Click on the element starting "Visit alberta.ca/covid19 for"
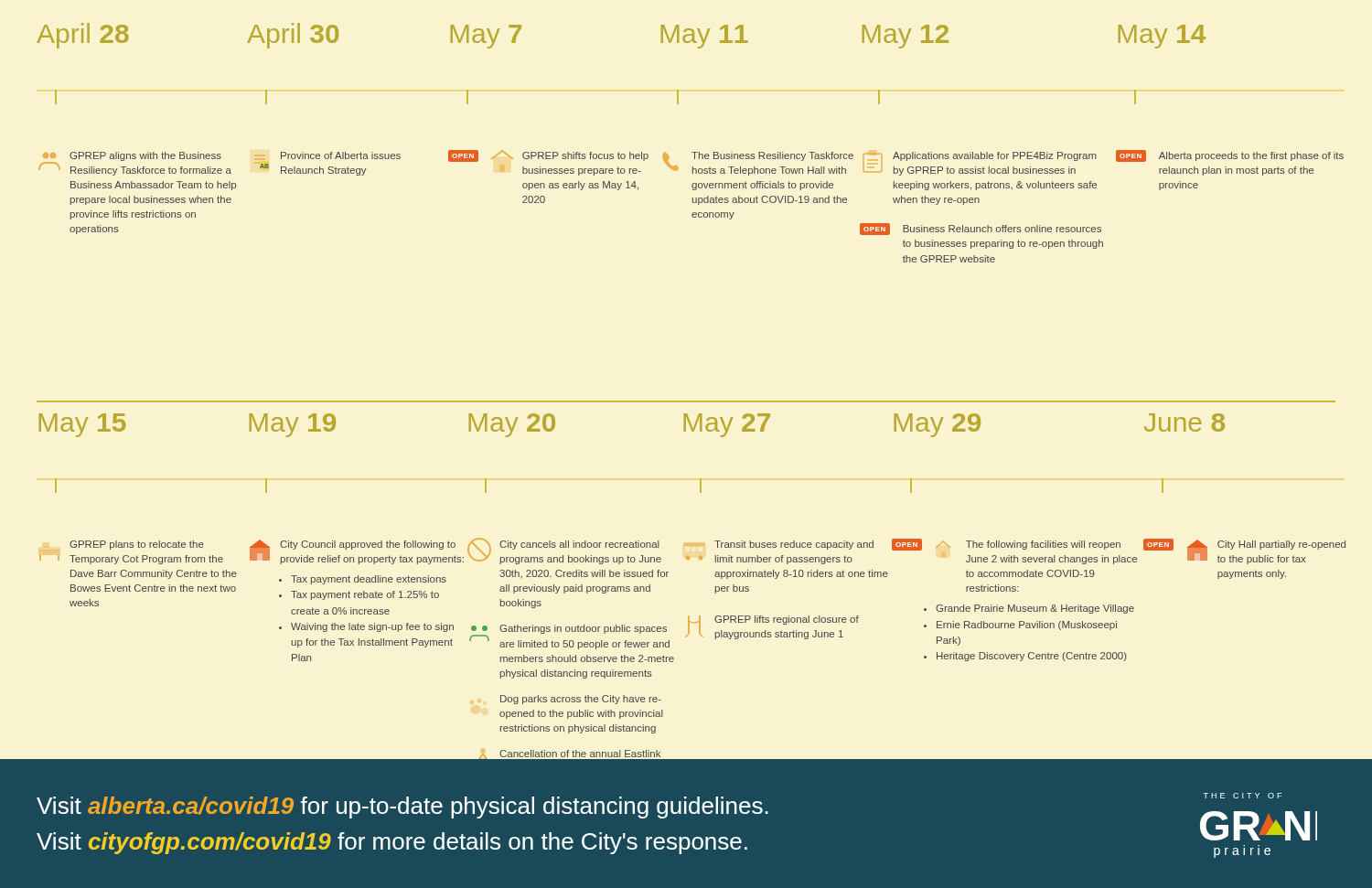Viewport: 1372px width, 888px height. 604,824
